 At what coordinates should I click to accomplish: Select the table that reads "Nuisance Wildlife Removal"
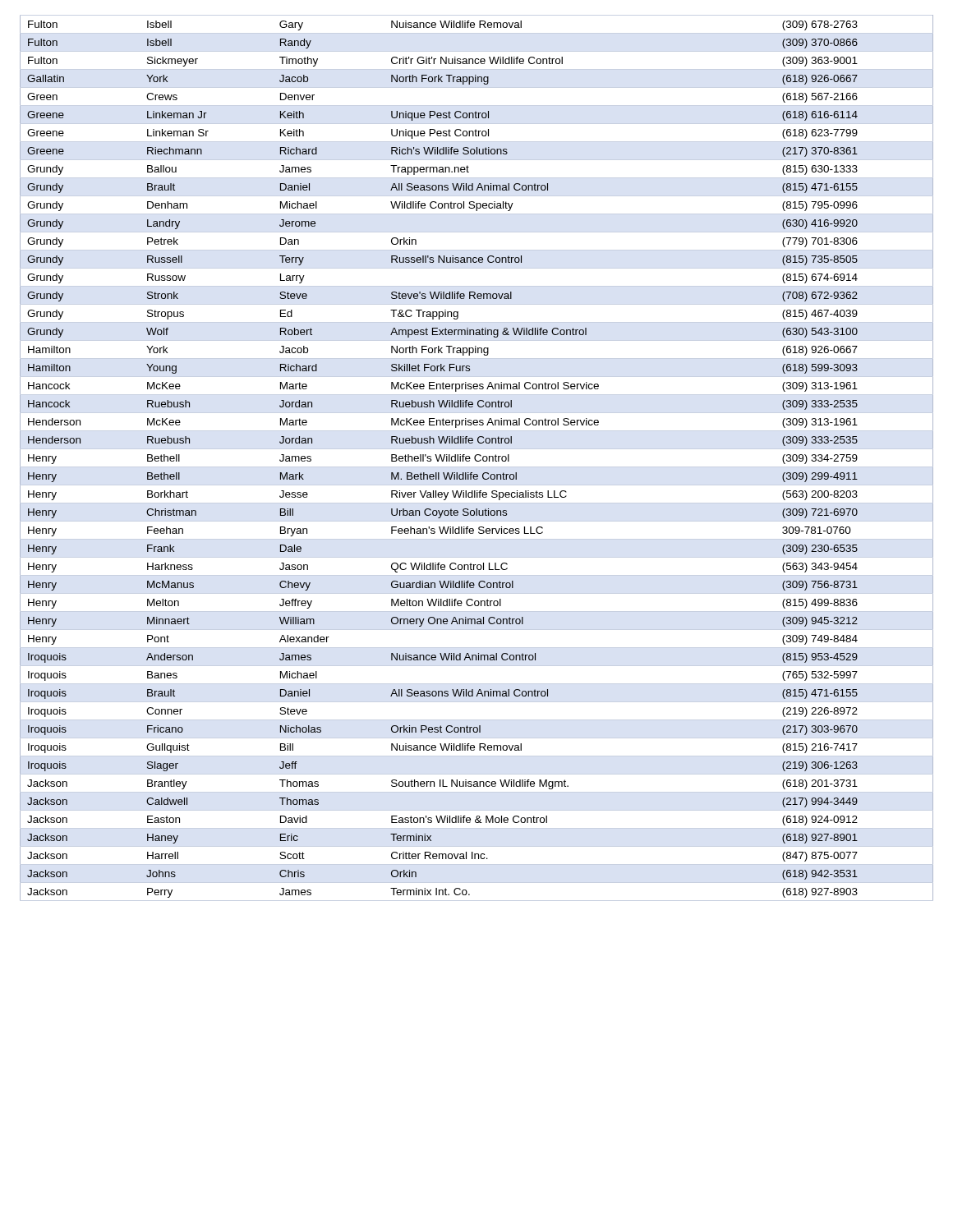pos(476,458)
